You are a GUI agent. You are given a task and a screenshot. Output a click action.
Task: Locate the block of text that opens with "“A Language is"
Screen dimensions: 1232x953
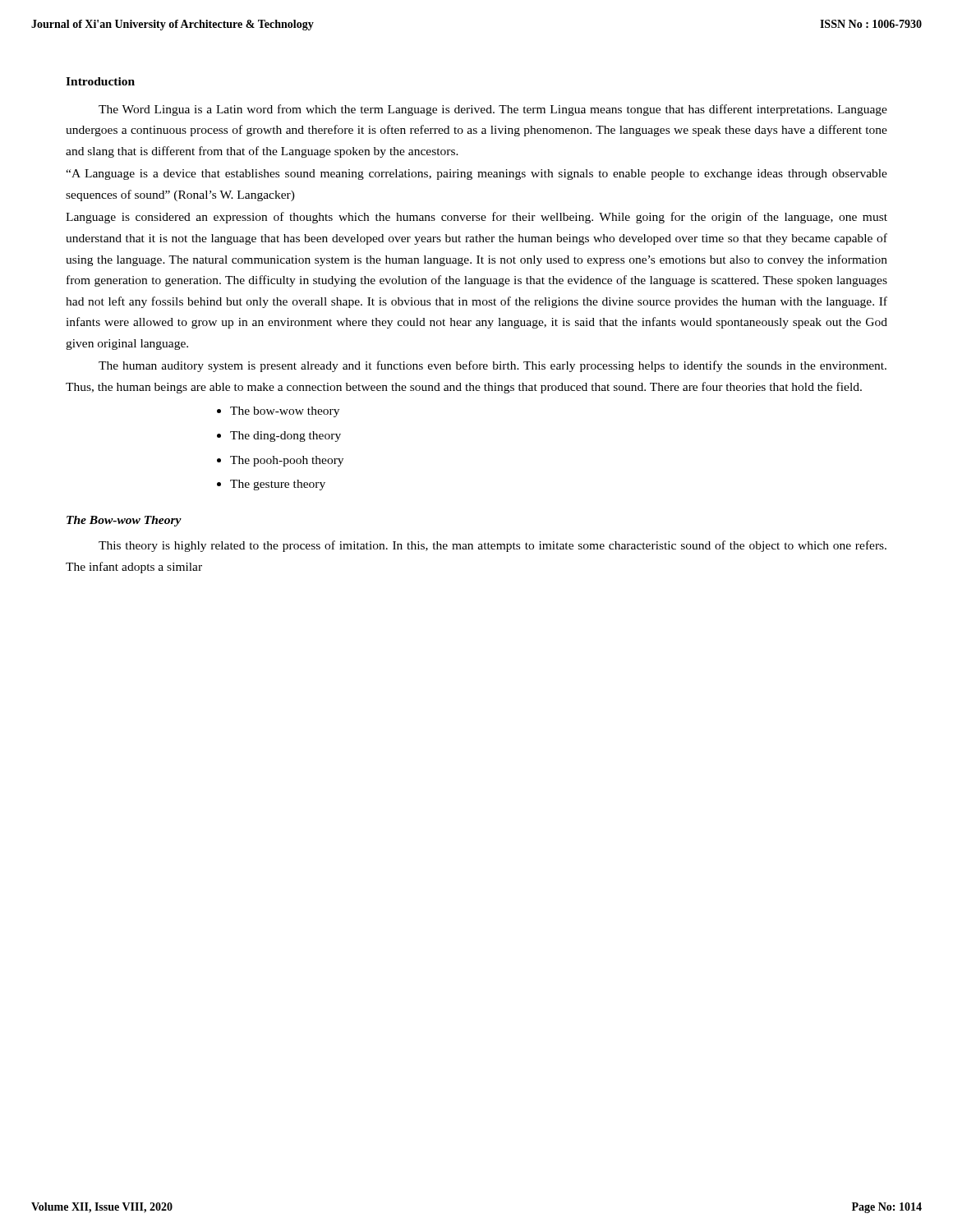pos(476,184)
